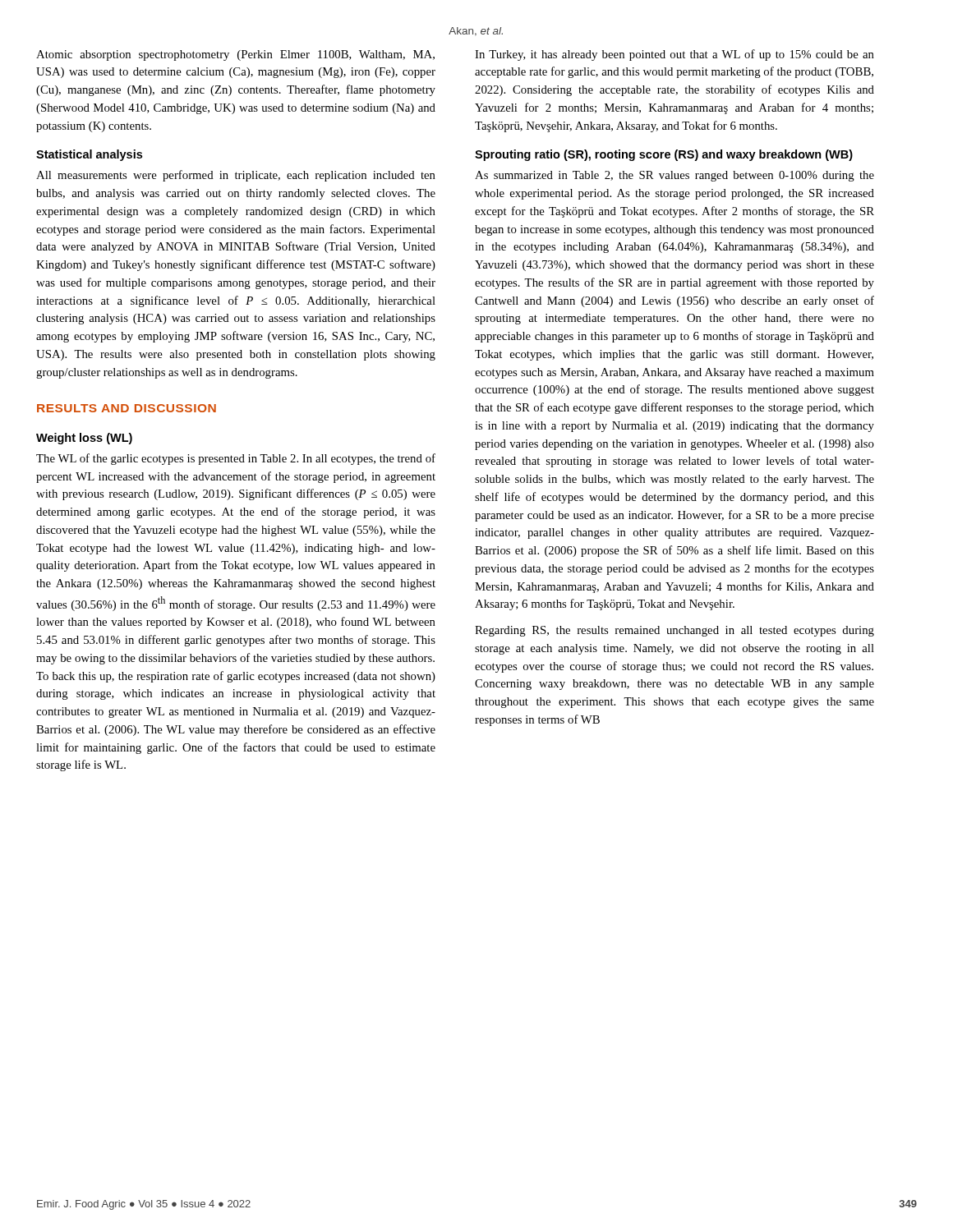Navigate to the text starting "RESULTS AND DISCUSSION"
The width and height of the screenshot is (953, 1232).
coord(127,408)
